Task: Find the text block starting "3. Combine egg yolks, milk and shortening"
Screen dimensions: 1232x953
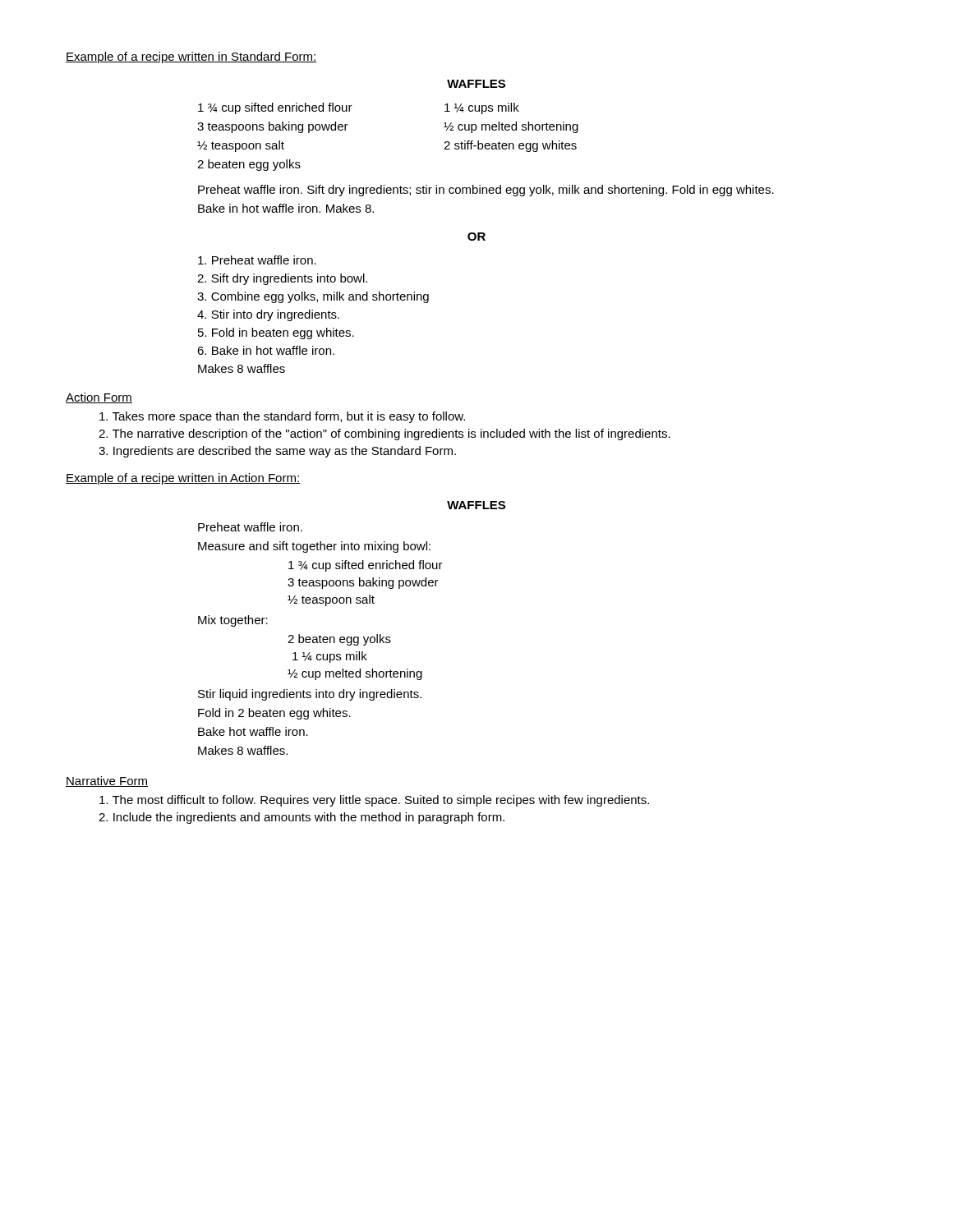Action: pos(313,296)
